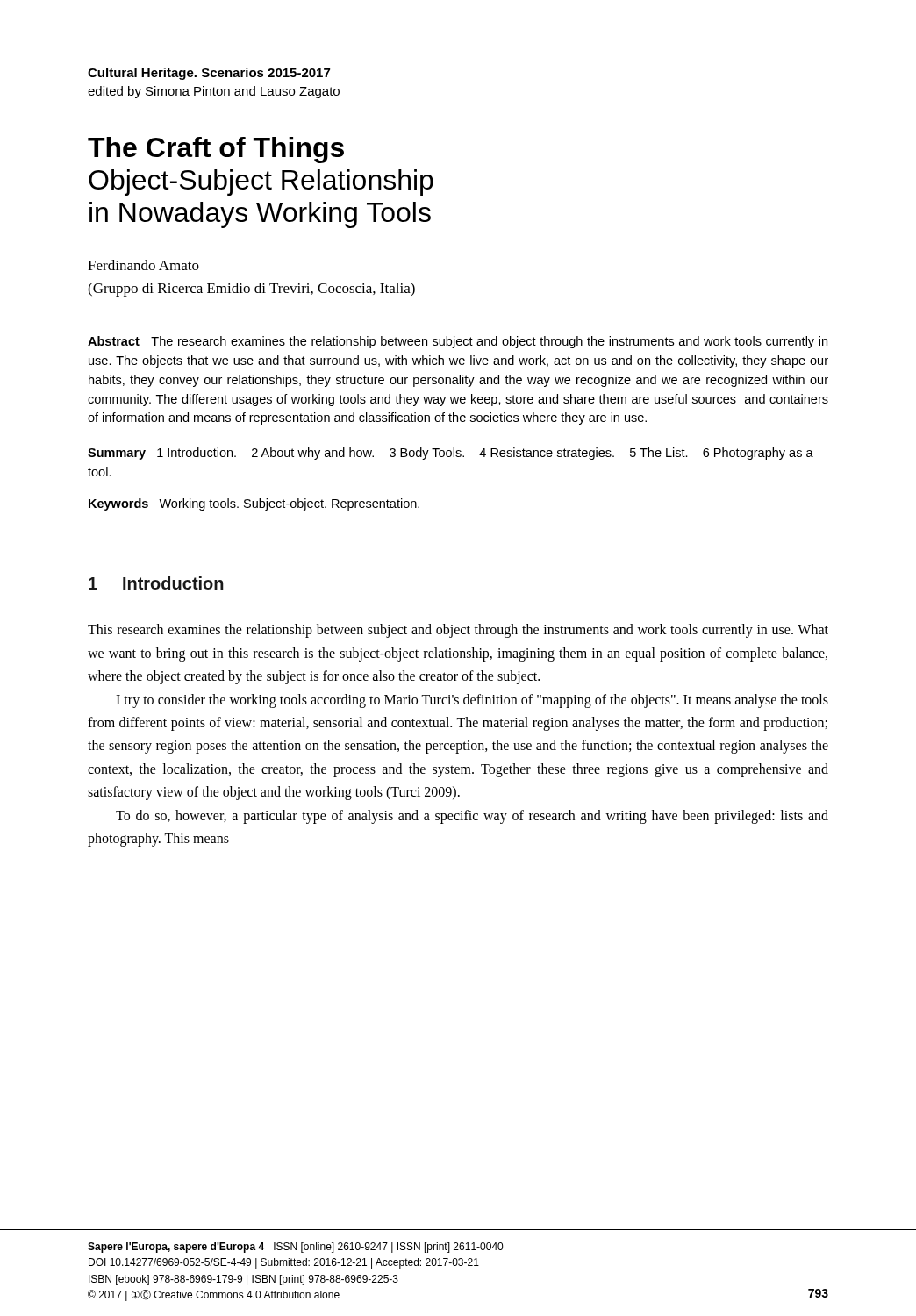Click where it says "1 Introduction"

[156, 584]
